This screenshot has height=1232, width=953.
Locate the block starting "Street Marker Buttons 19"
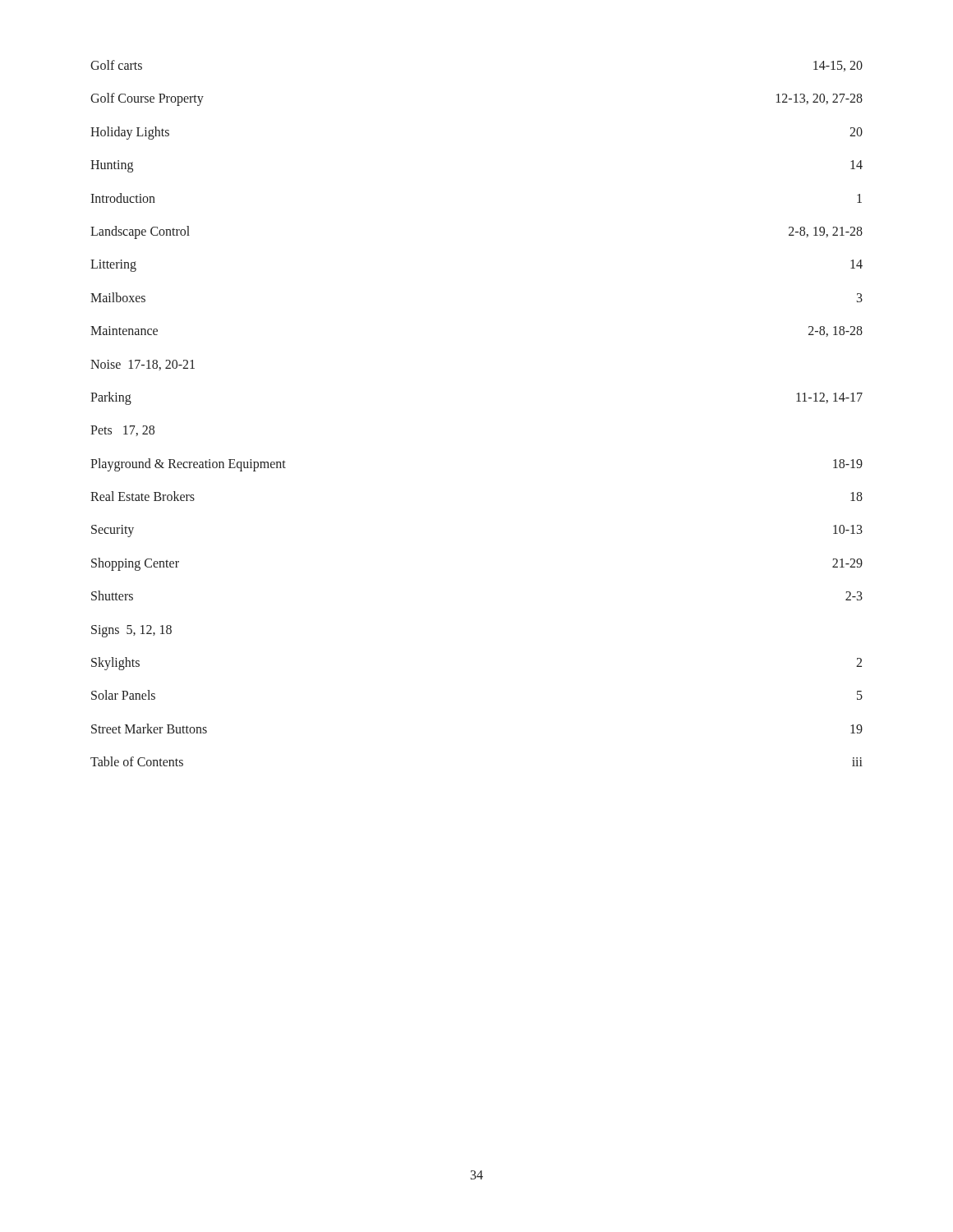pyautogui.click(x=152, y=727)
